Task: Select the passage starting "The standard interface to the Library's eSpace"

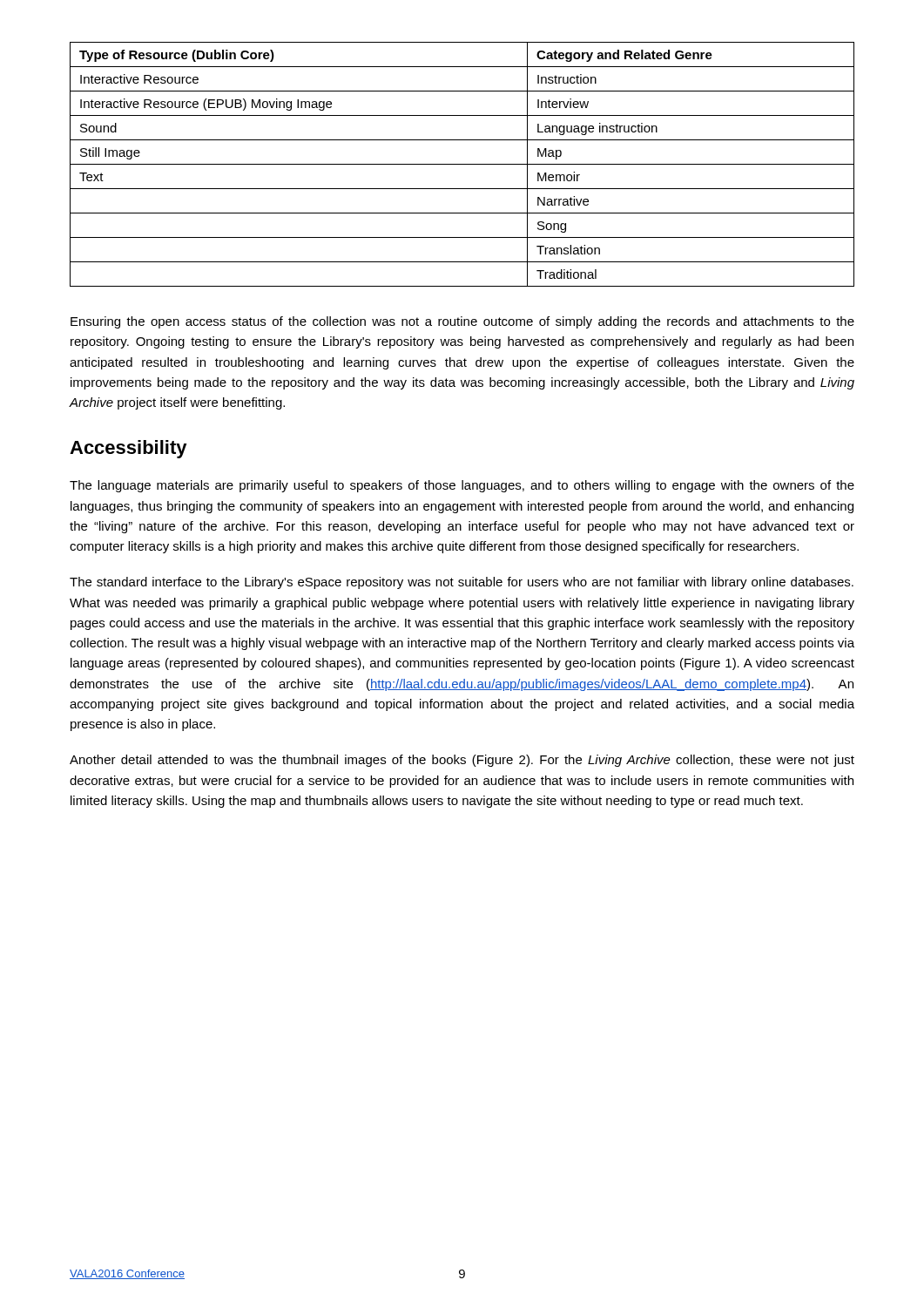Action: (462, 653)
